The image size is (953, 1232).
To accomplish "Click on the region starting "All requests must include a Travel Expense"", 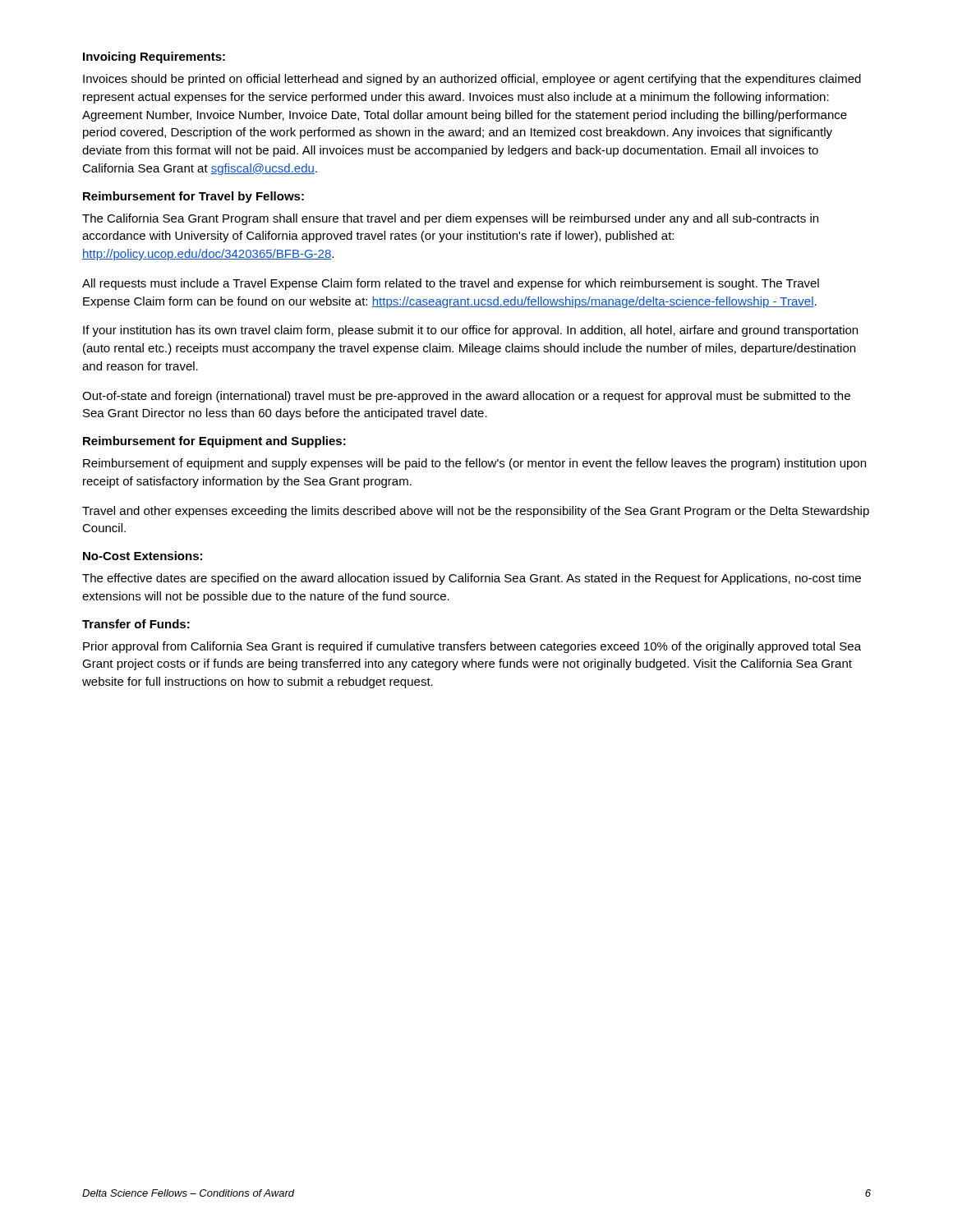I will coord(451,292).
